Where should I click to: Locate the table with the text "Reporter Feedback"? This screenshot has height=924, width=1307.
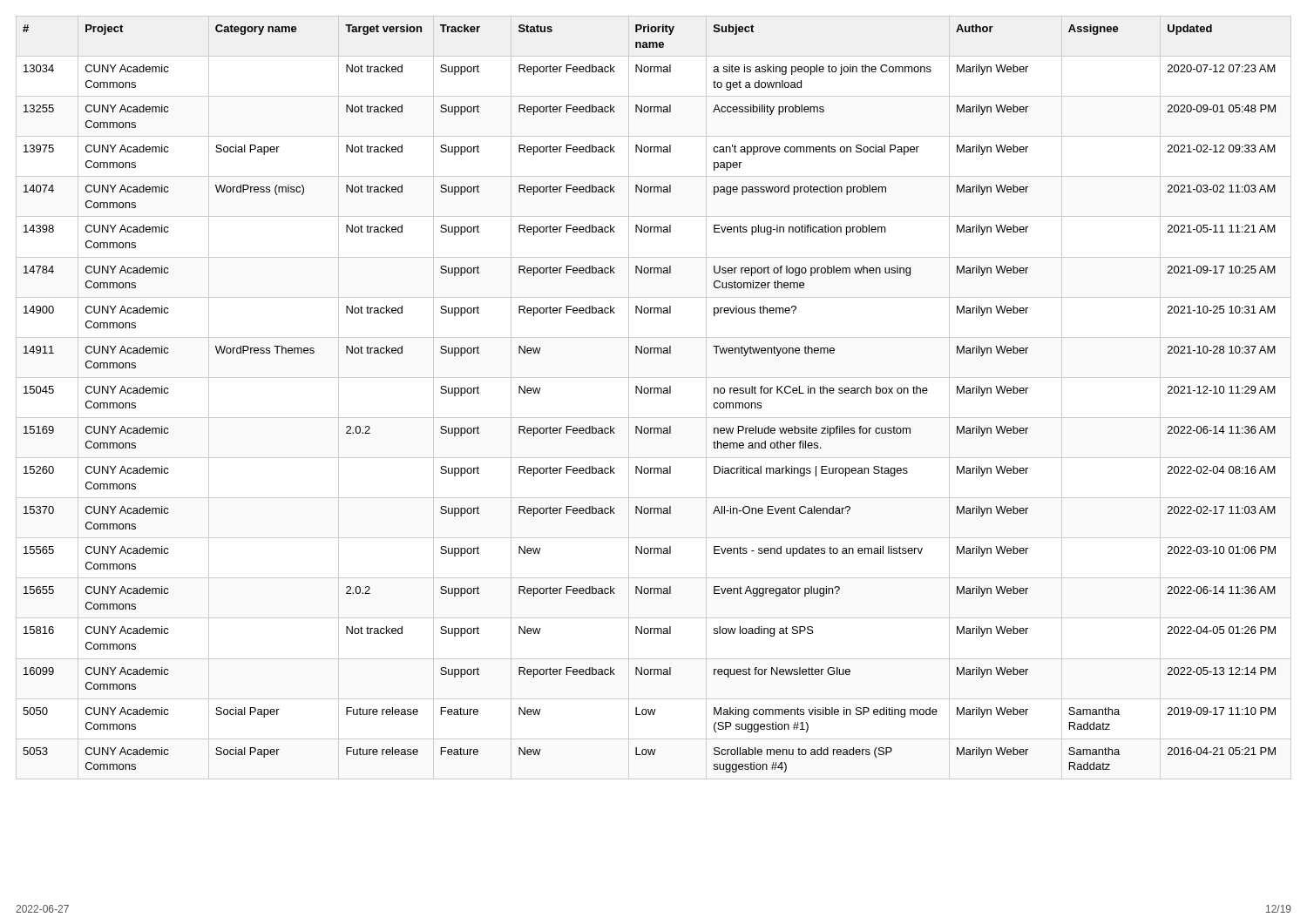pyautogui.click(x=654, y=397)
